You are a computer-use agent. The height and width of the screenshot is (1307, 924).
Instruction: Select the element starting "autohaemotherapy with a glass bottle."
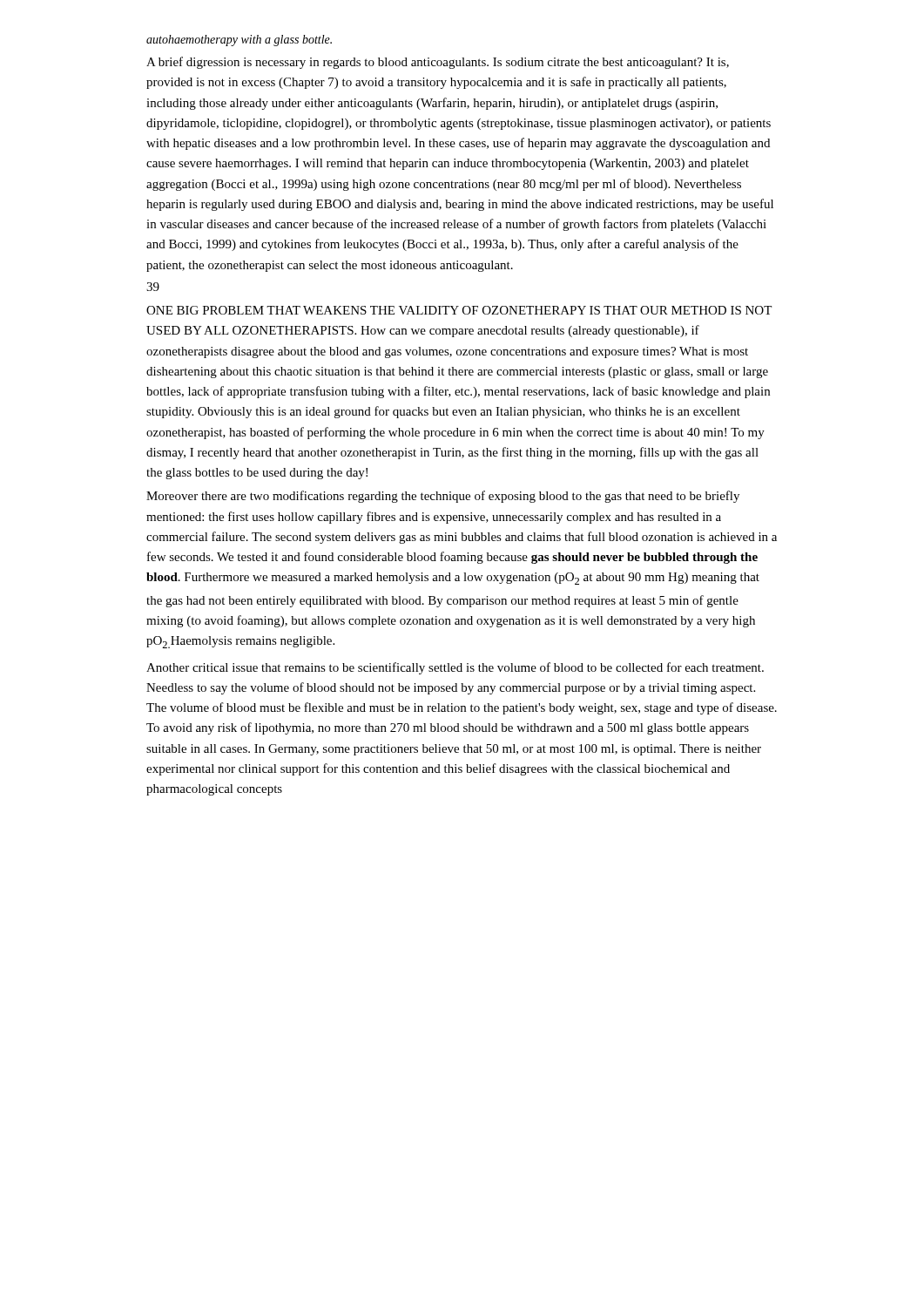240,40
